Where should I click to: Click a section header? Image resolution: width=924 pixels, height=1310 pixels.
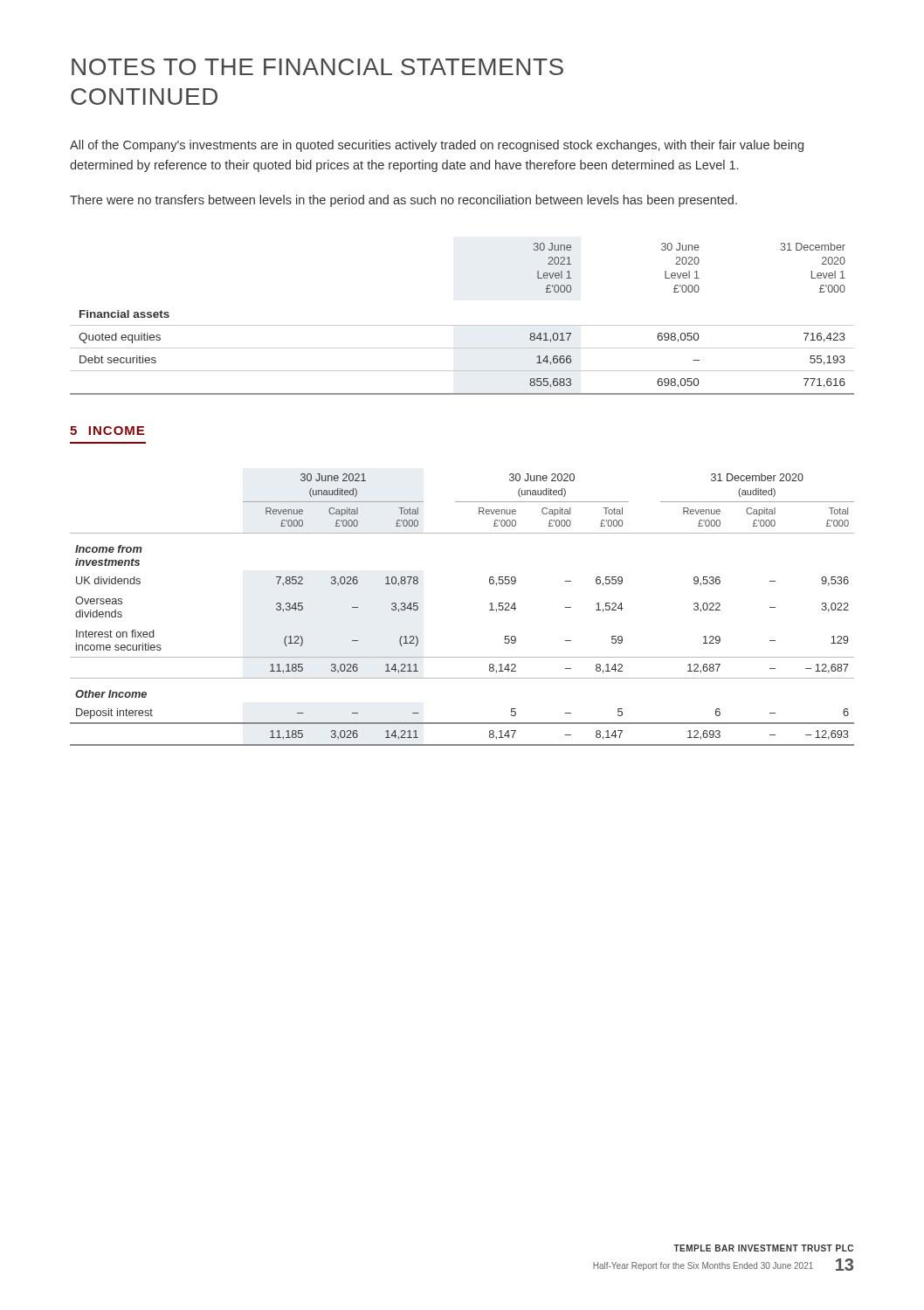click(x=108, y=433)
